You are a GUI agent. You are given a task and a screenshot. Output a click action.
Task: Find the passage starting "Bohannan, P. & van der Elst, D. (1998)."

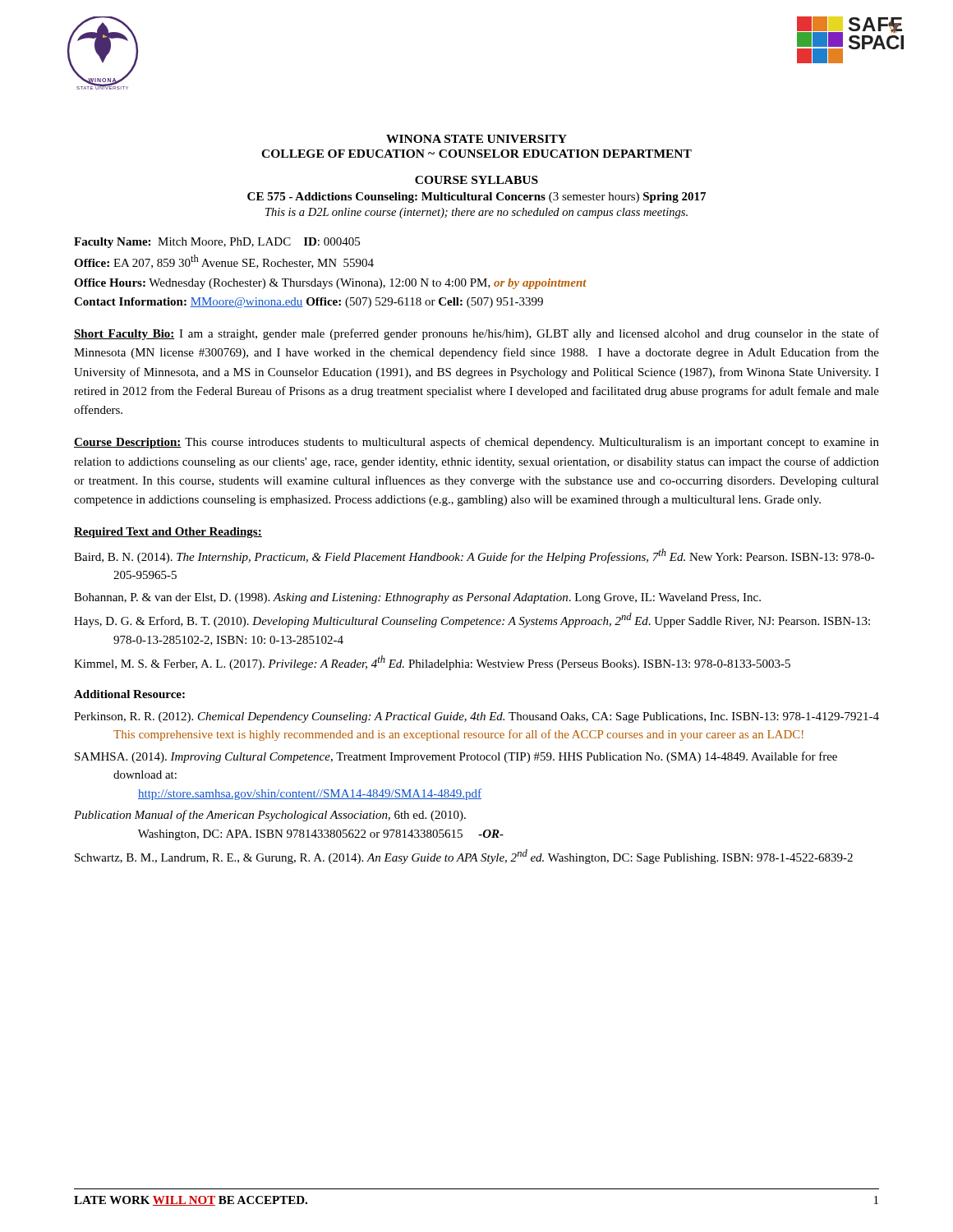pyautogui.click(x=418, y=597)
